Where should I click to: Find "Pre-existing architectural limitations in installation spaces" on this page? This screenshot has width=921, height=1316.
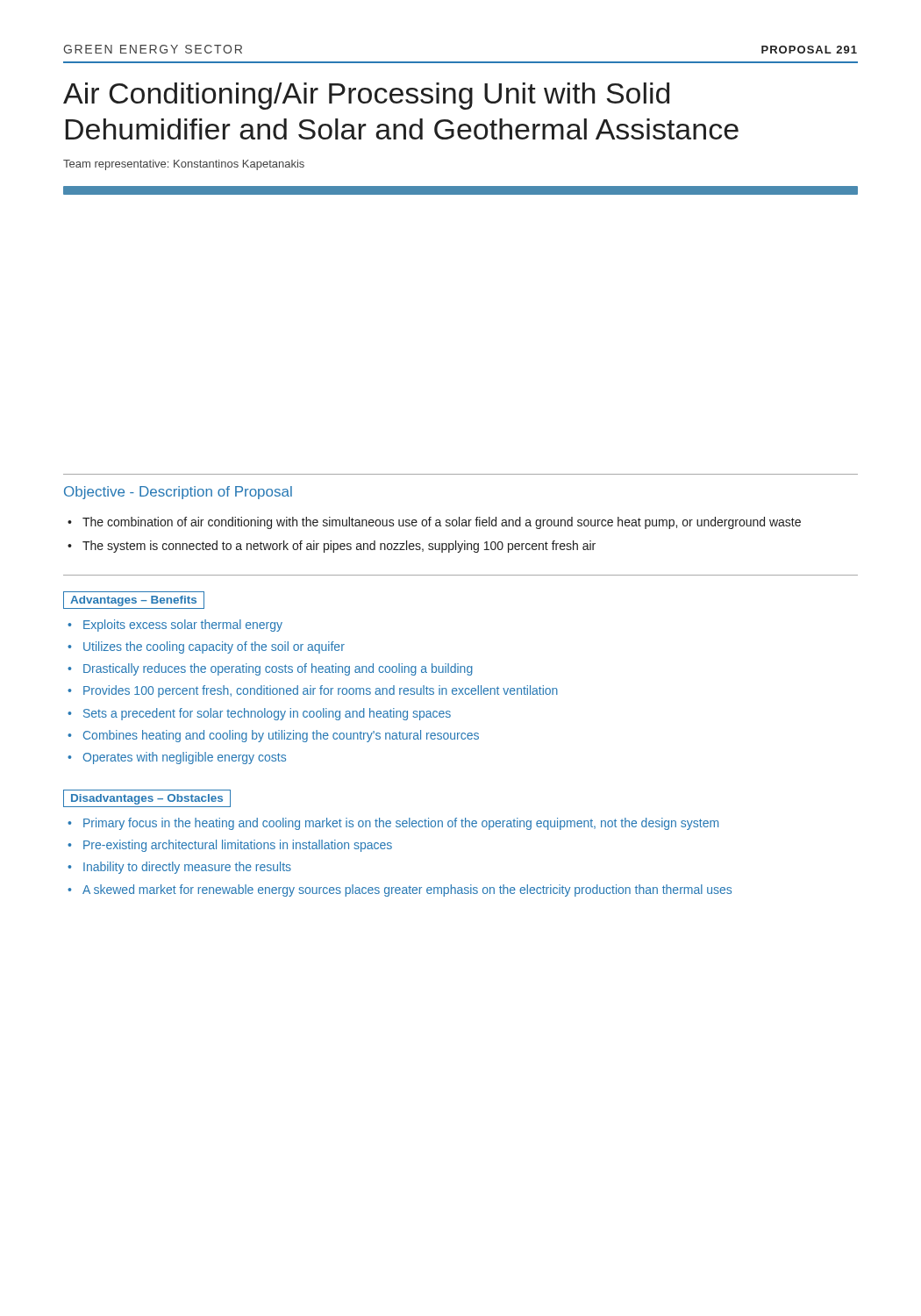pyautogui.click(x=237, y=845)
